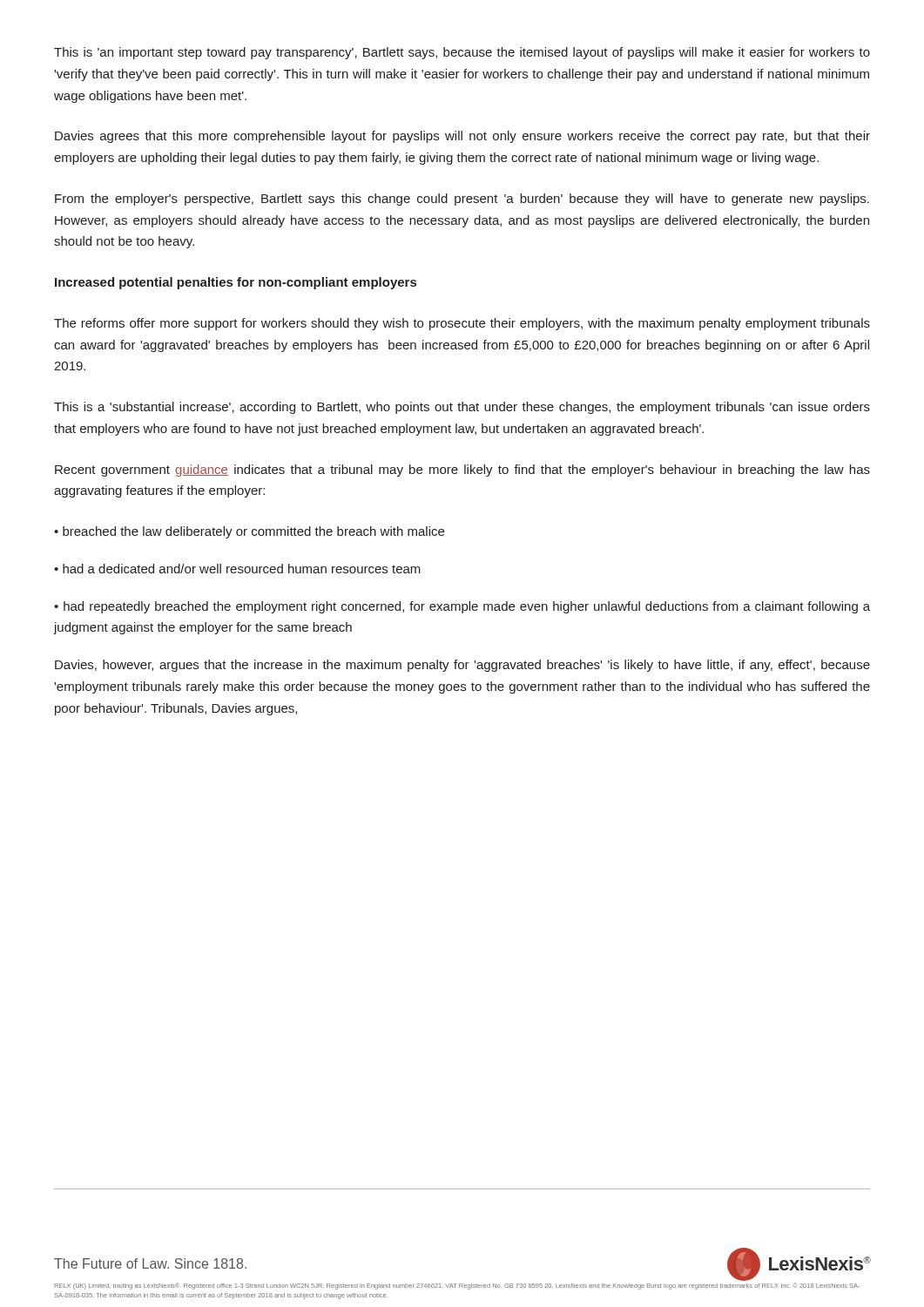Click on the region starting "• breached the law"
Image resolution: width=924 pixels, height=1307 pixels.
tap(249, 531)
